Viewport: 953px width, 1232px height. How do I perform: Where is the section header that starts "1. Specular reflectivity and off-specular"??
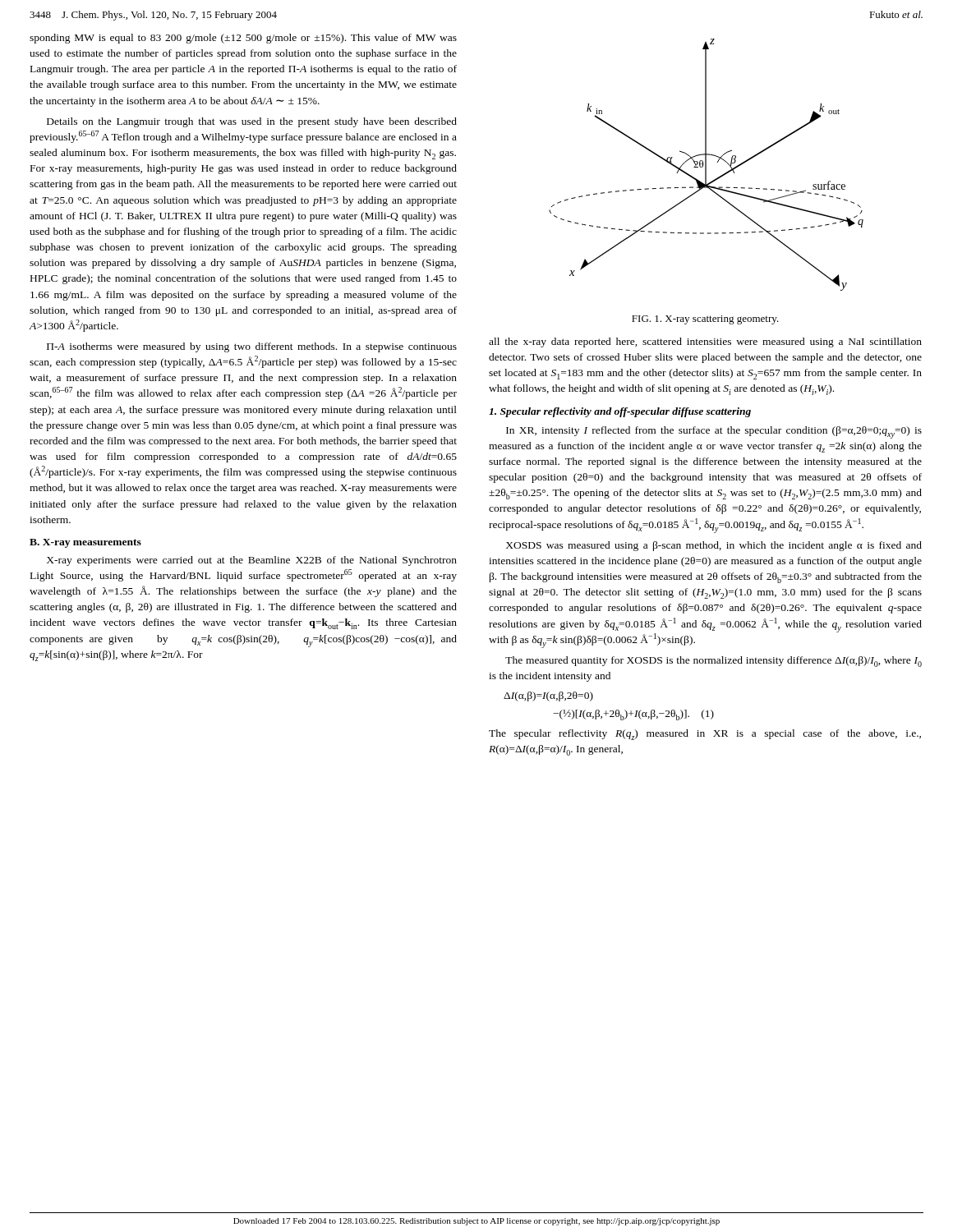(x=620, y=411)
